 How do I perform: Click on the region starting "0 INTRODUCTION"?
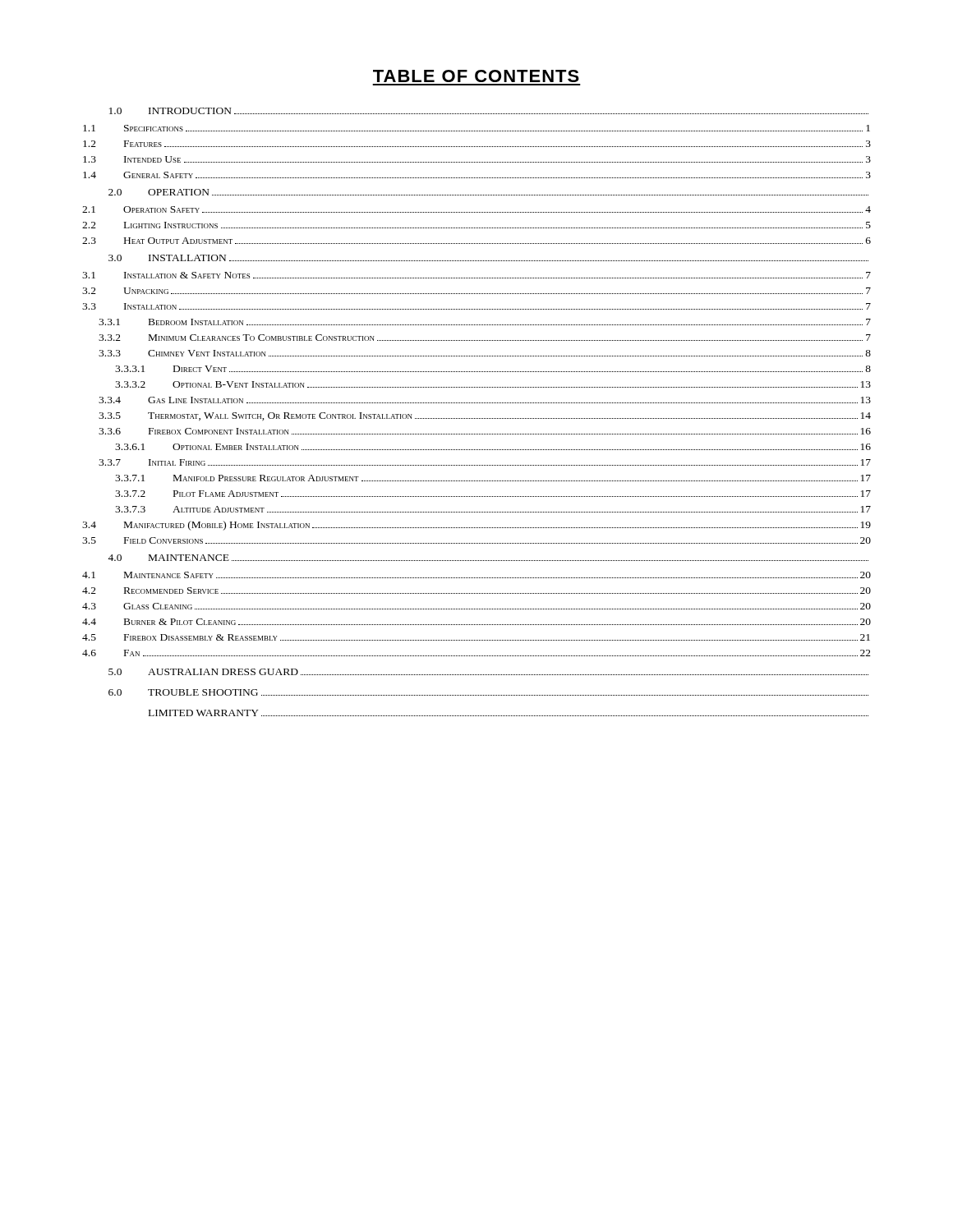475,111
